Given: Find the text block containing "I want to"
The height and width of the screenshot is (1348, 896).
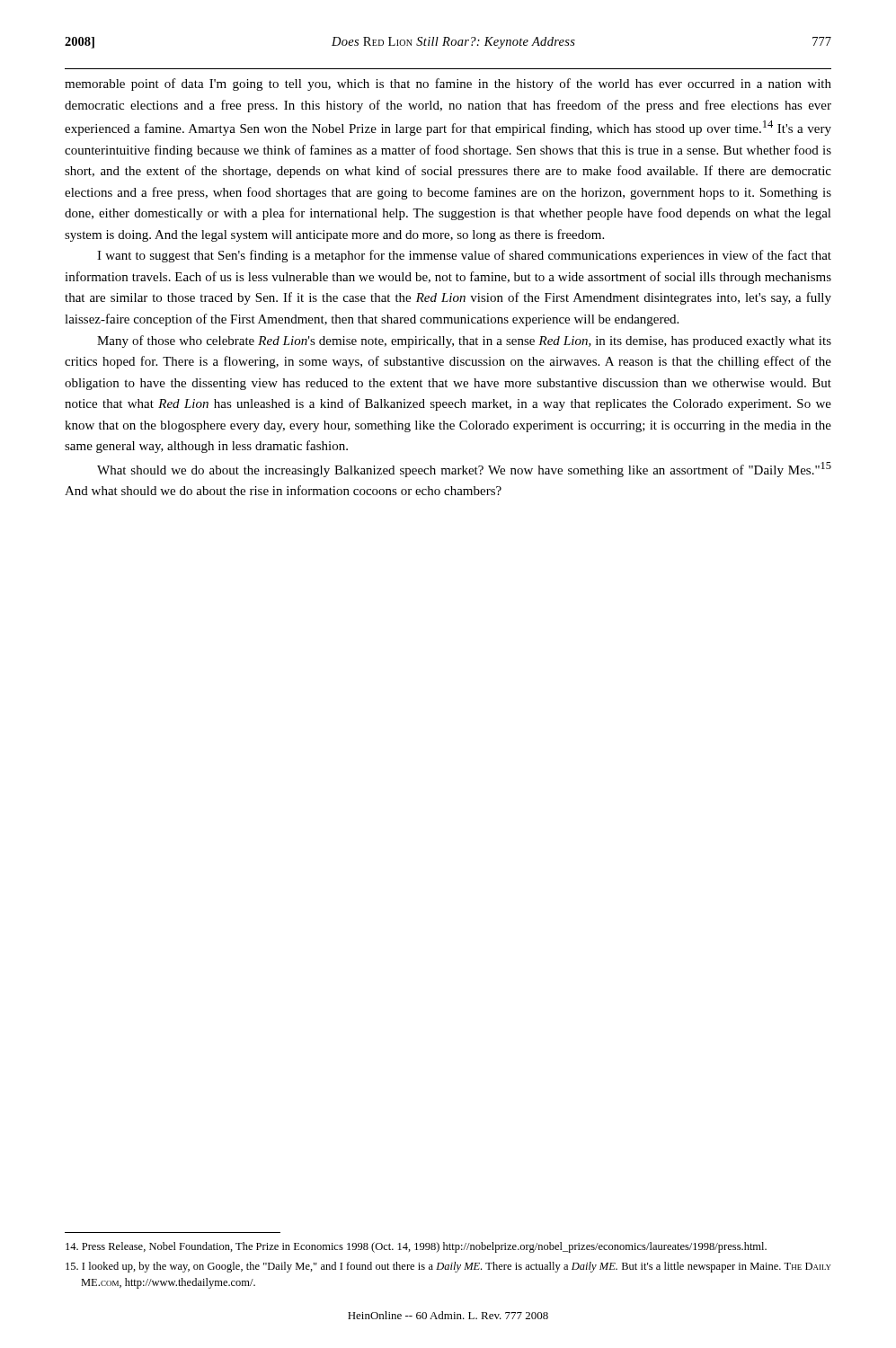Looking at the screenshot, I should [448, 288].
